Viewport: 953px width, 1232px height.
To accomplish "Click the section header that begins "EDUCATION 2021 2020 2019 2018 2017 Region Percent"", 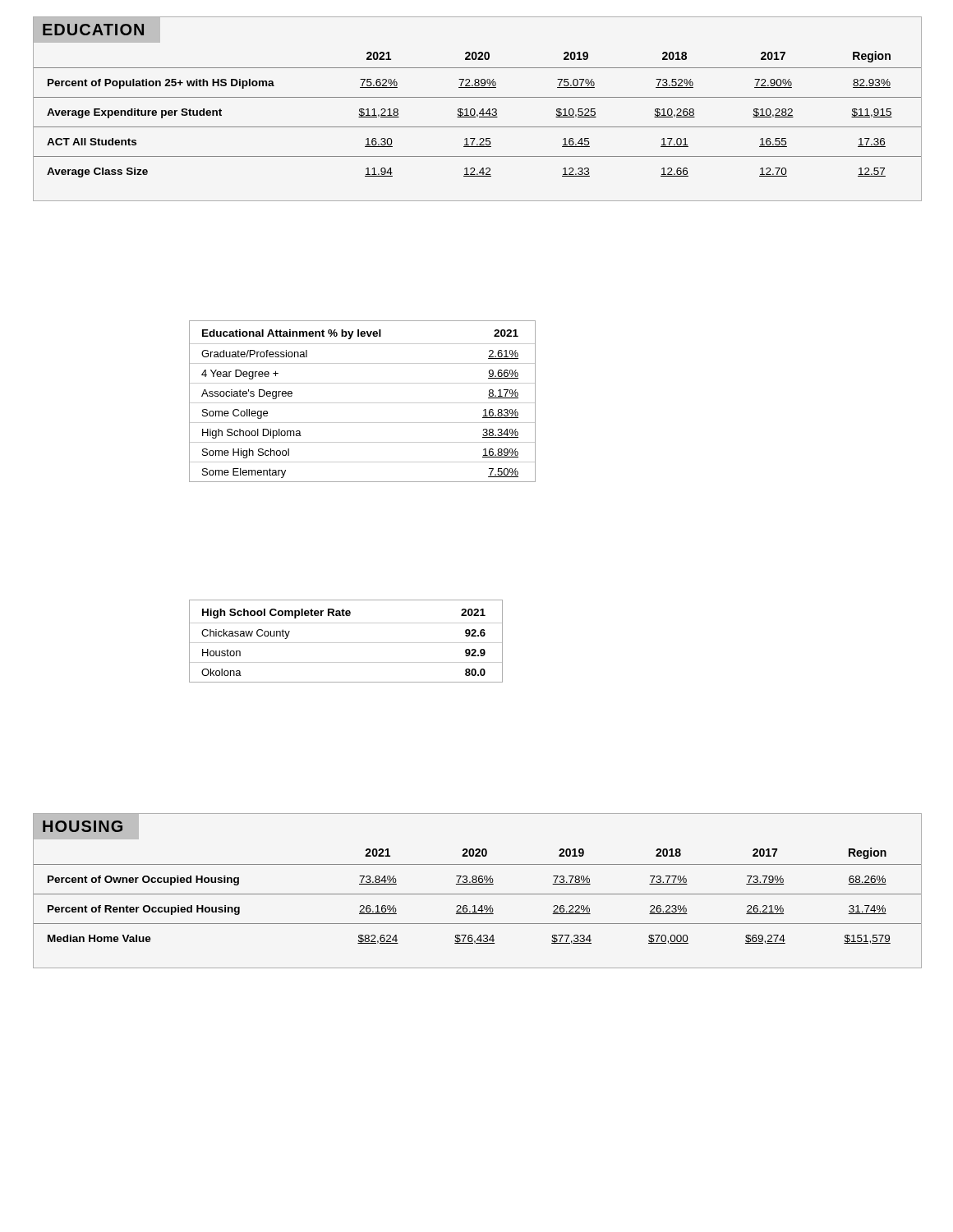I will (x=477, y=101).
